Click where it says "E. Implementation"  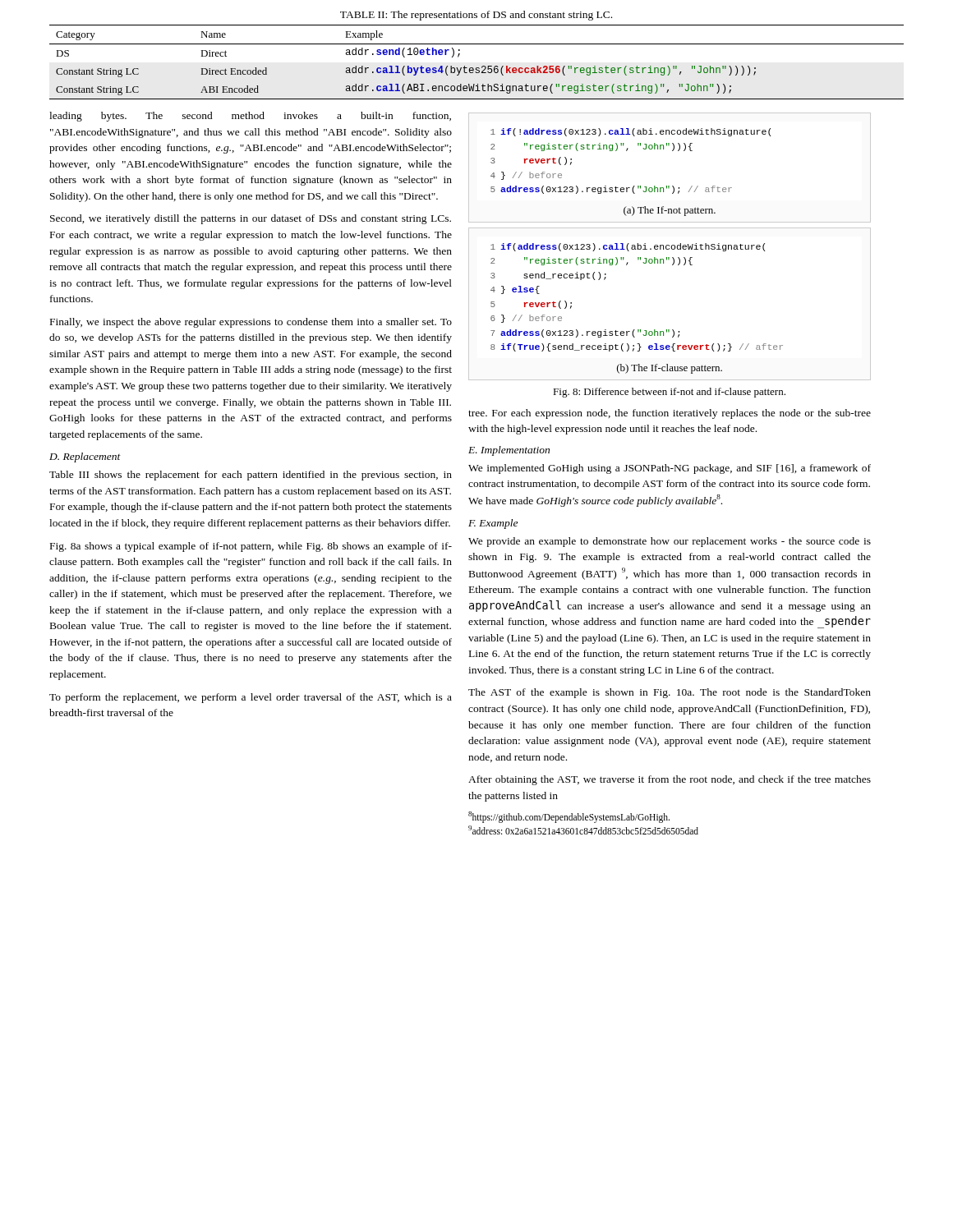[x=509, y=449]
